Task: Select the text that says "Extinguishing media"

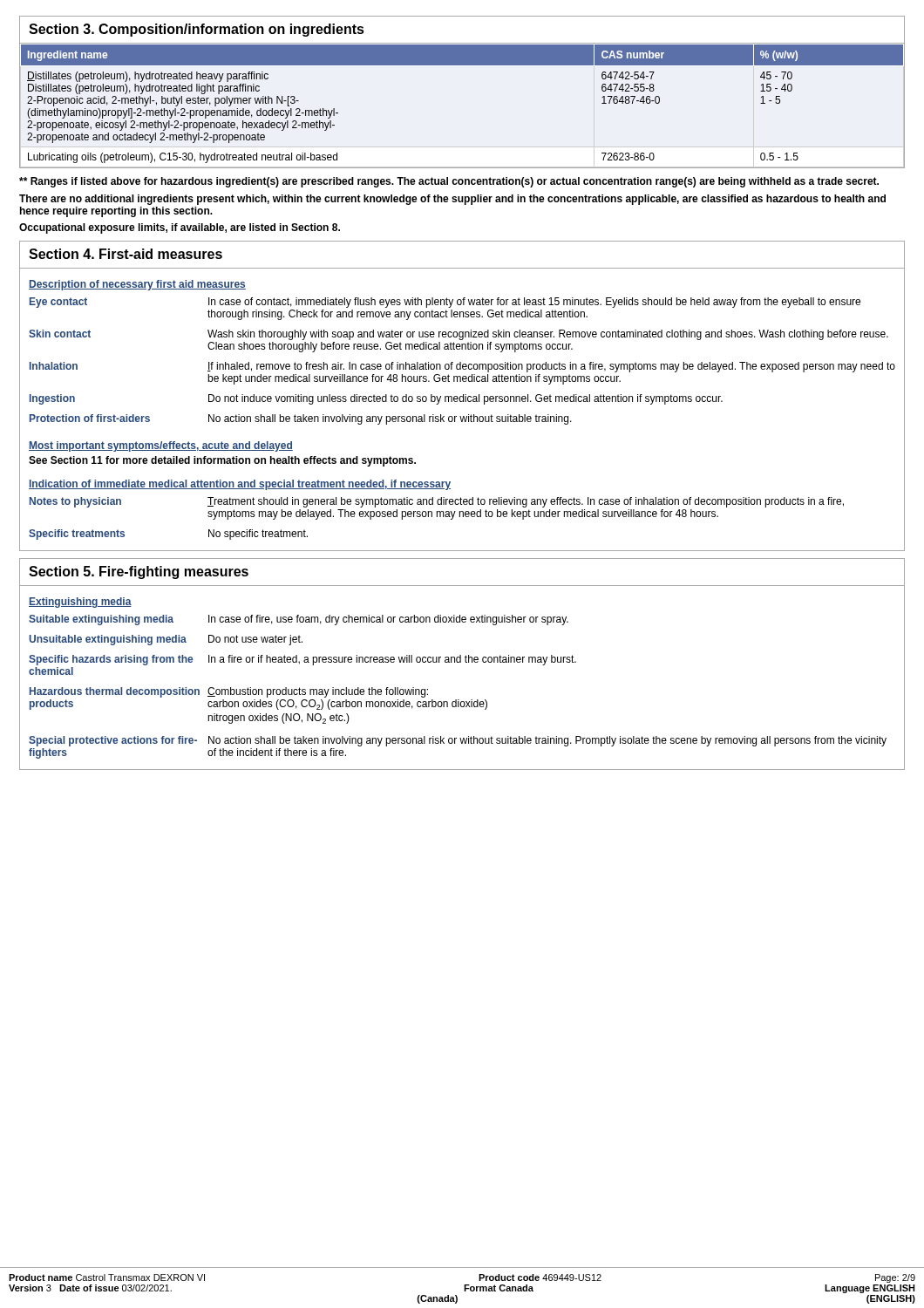Action: [x=80, y=602]
